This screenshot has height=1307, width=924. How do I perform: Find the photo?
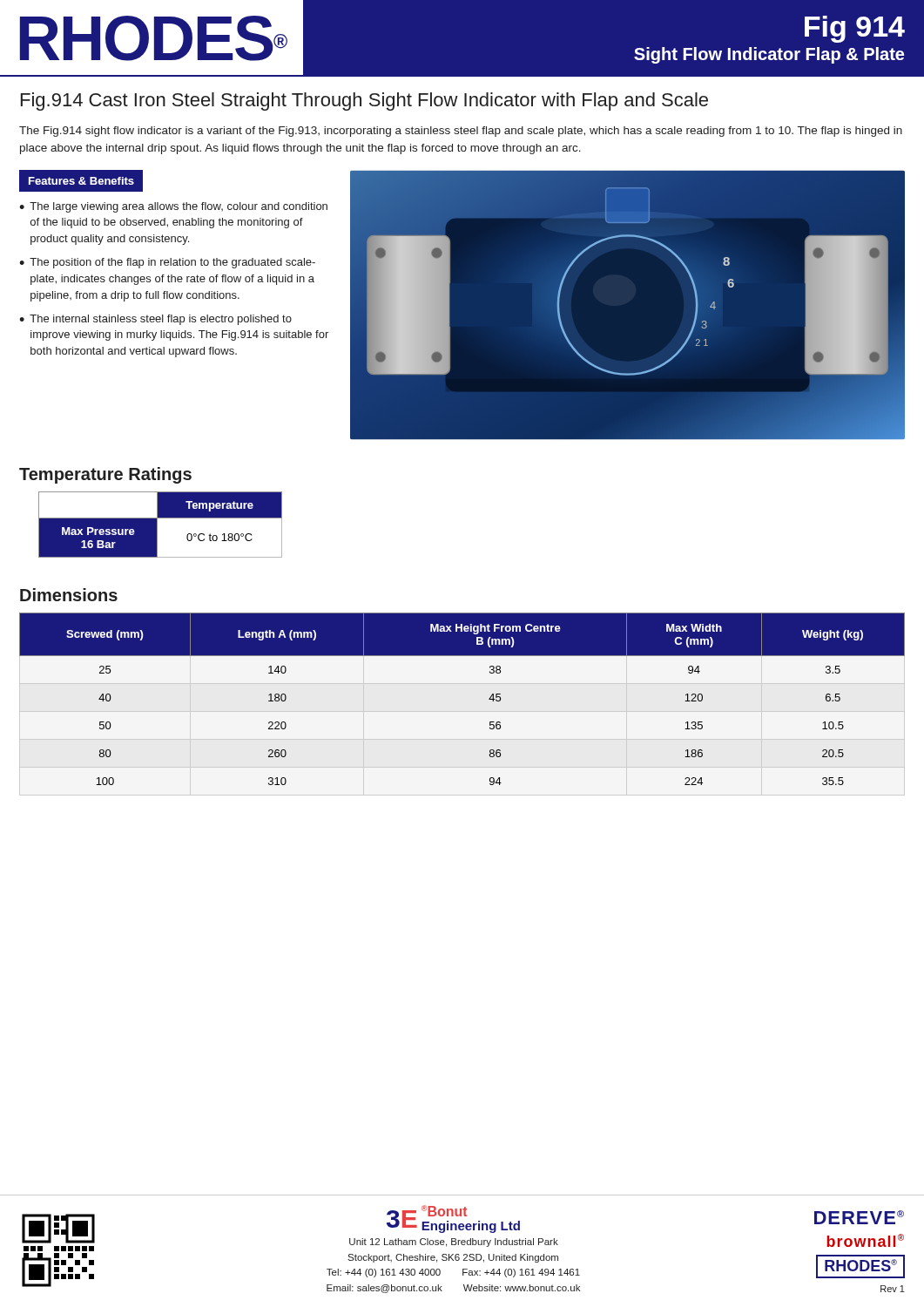(627, 305)
